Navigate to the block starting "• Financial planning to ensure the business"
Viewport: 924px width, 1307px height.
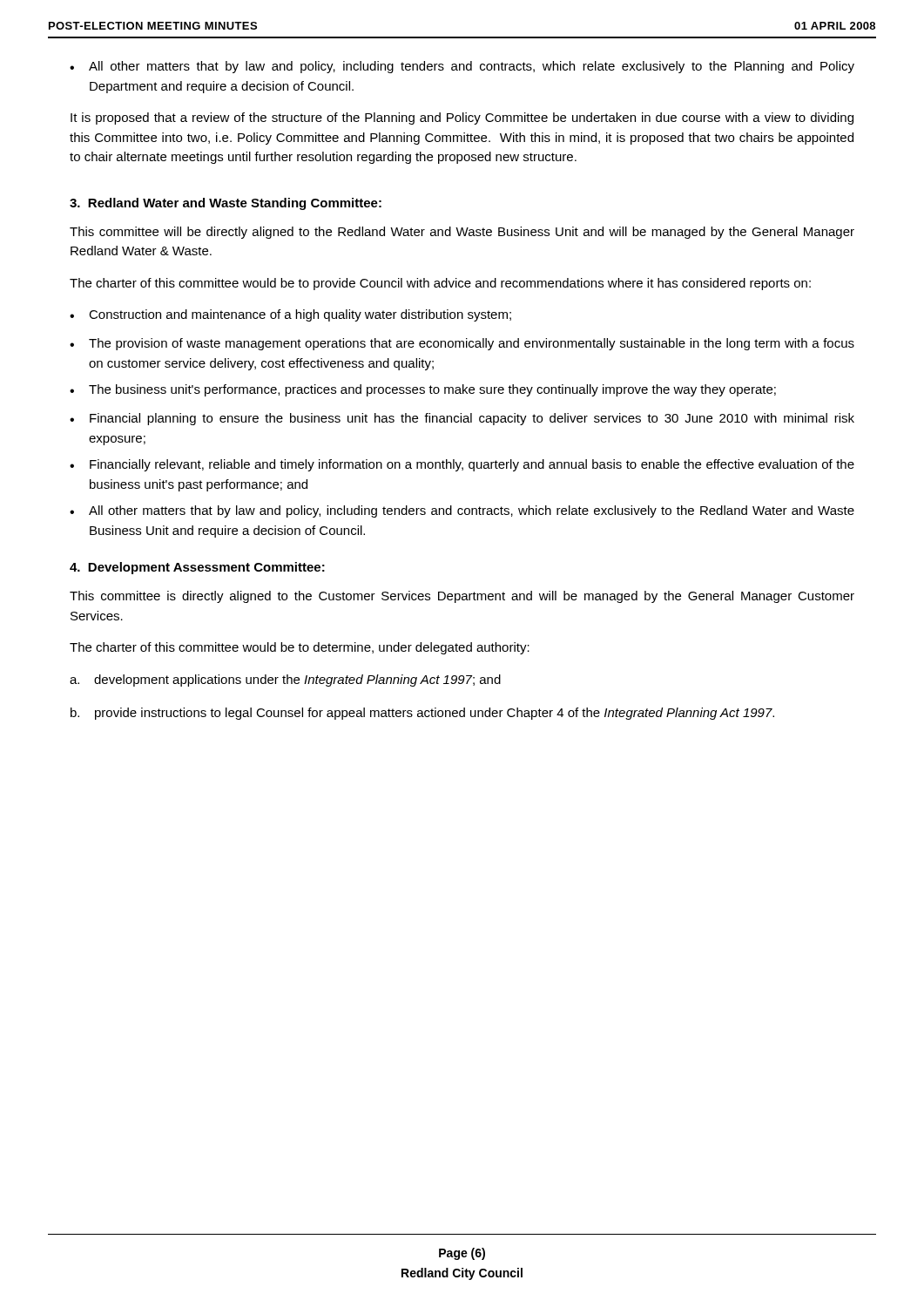click(x=462, y=428)
